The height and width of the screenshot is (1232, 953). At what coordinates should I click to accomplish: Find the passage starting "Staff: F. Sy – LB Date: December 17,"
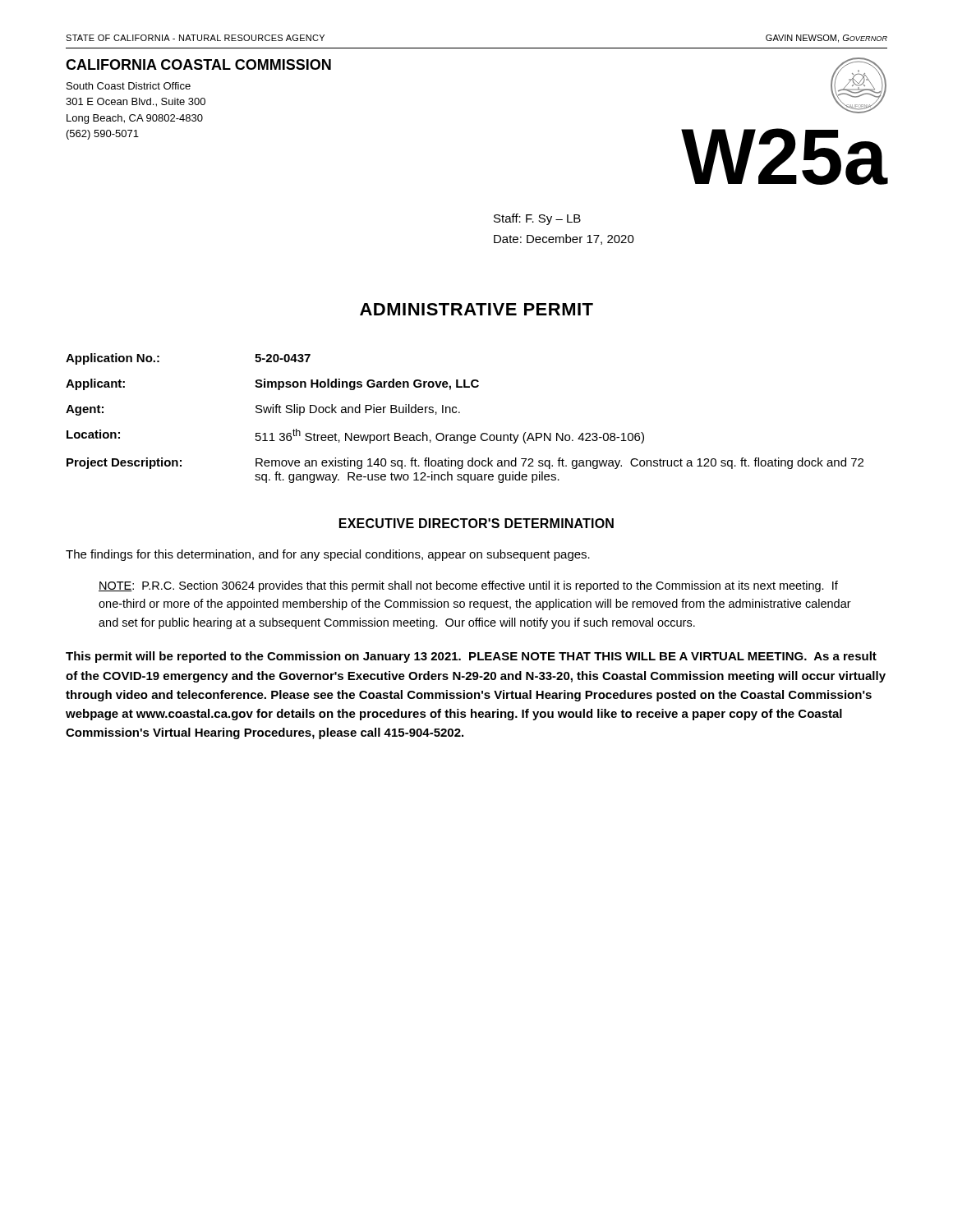[x=563, y=228]
